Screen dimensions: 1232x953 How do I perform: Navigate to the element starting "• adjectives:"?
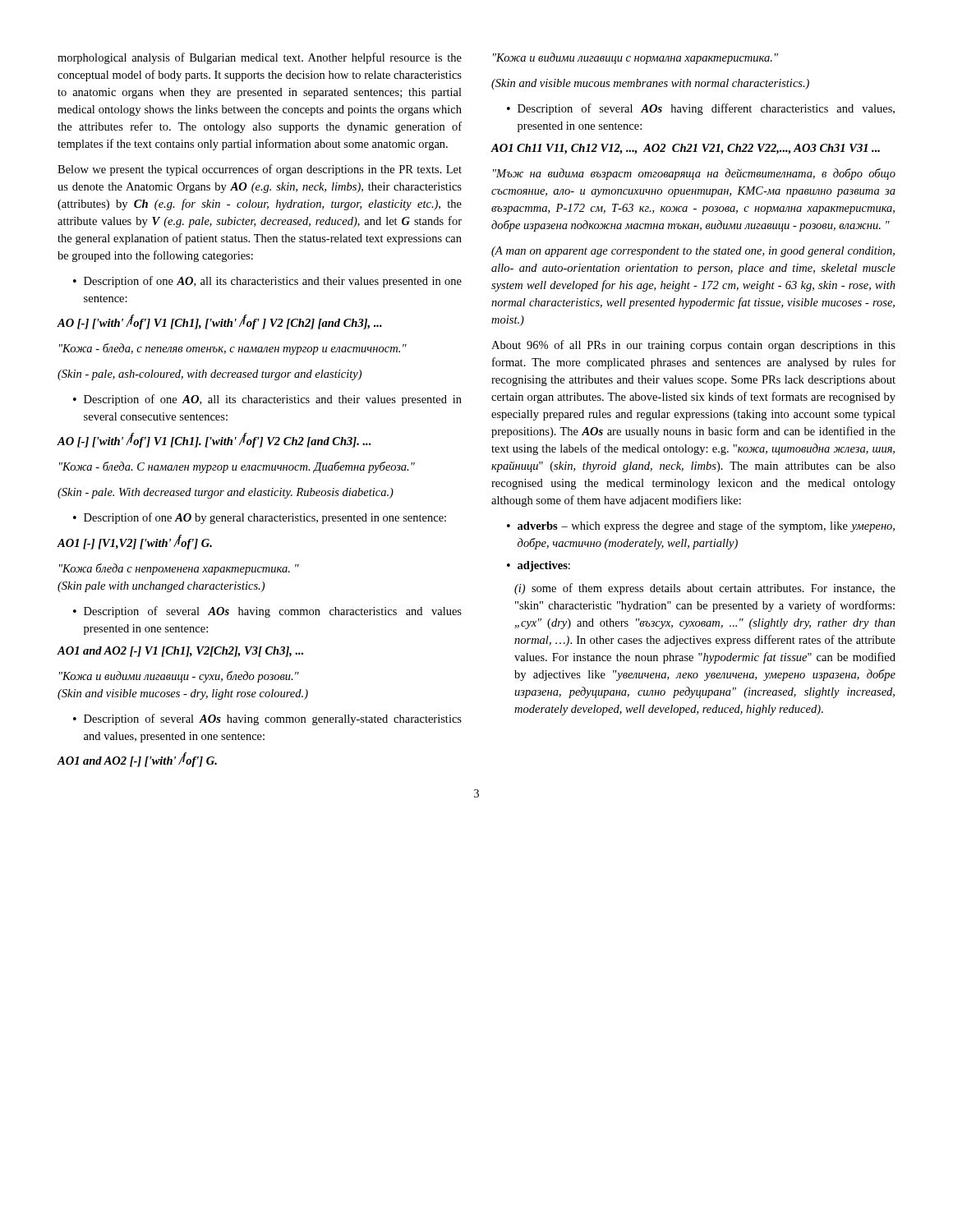[539, 566]
